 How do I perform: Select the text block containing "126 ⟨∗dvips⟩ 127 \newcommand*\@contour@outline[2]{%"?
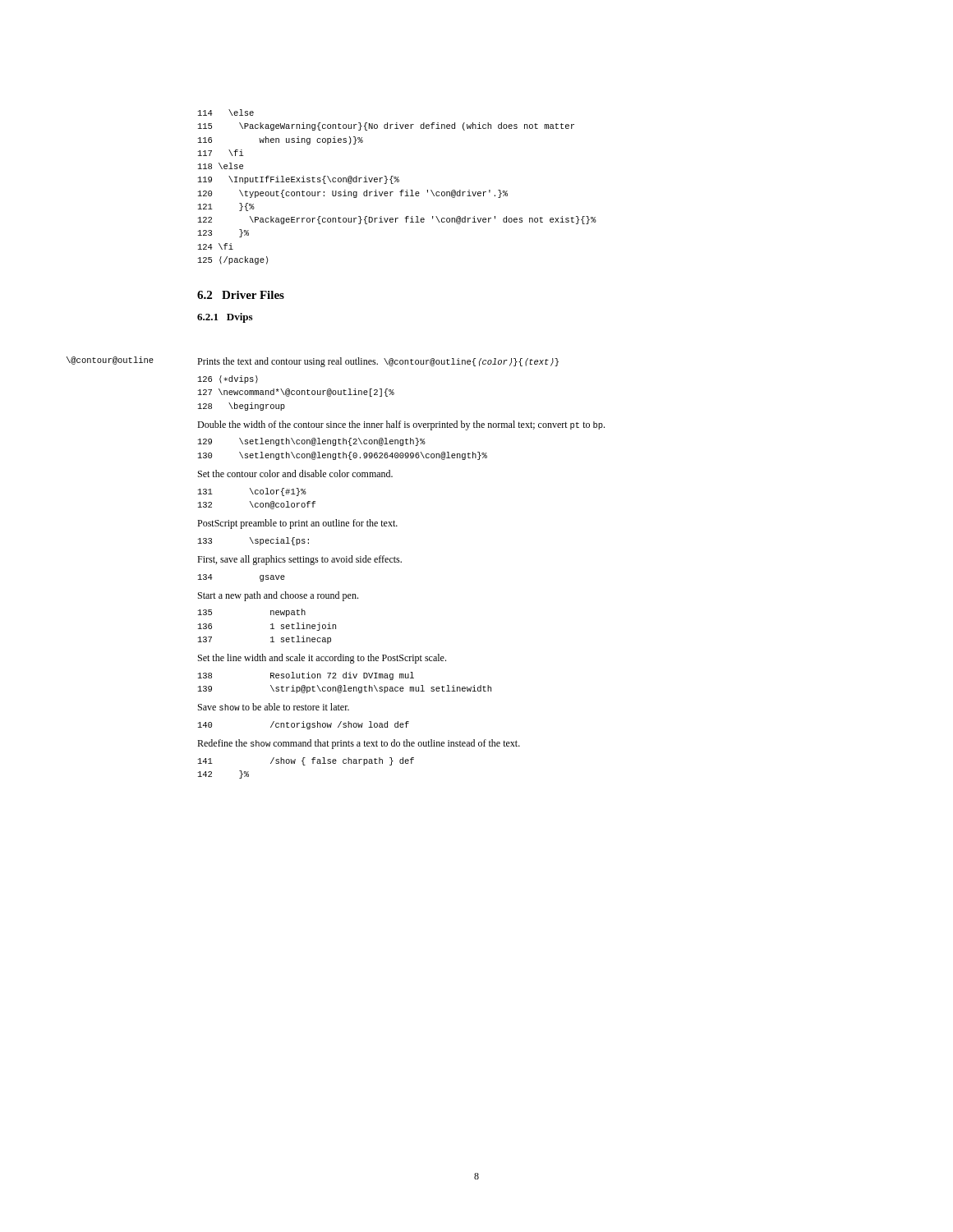[x=228, y=379]
